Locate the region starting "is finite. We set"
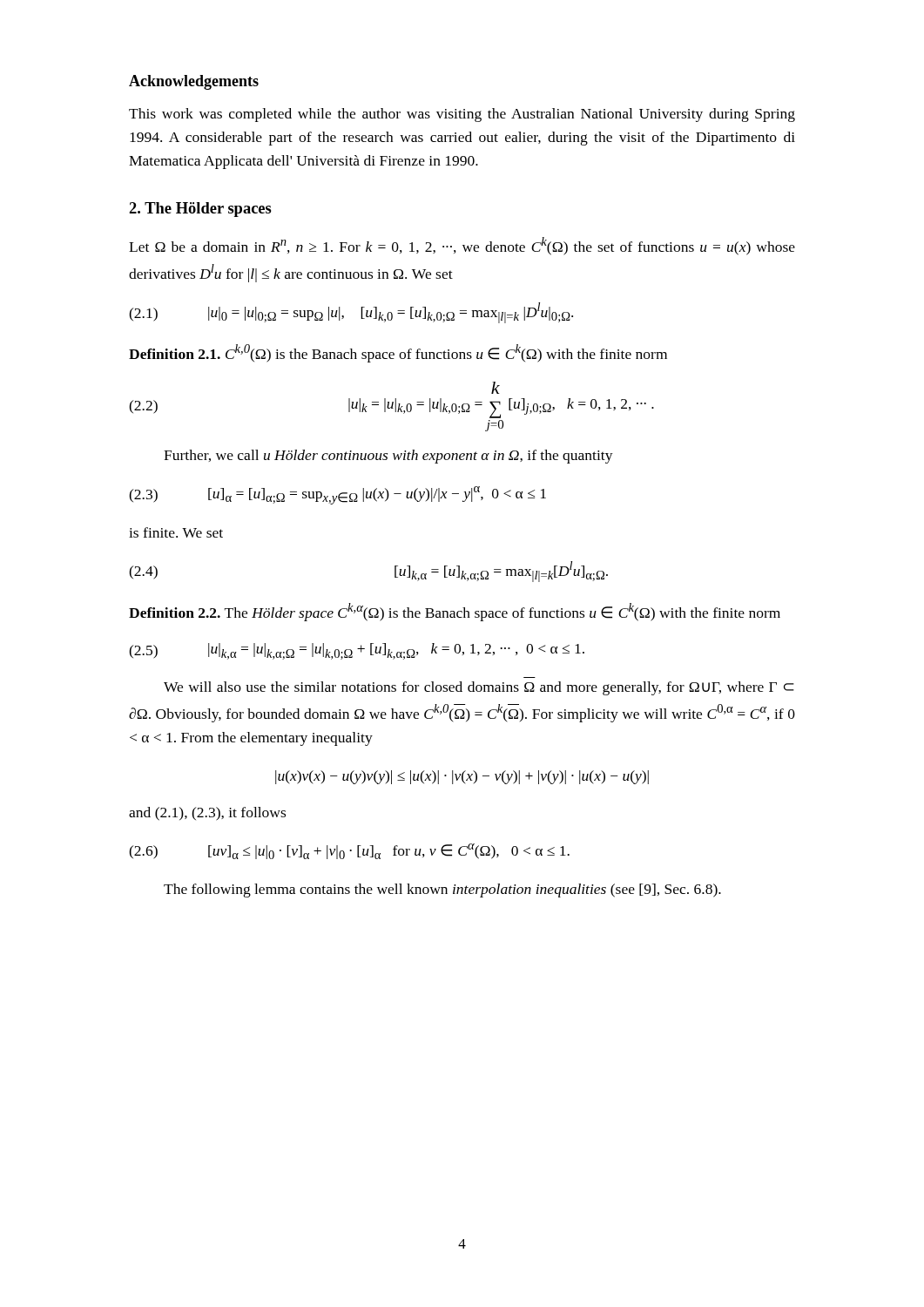Viewport: 924px width, 1307px height. tap(176, 532)
